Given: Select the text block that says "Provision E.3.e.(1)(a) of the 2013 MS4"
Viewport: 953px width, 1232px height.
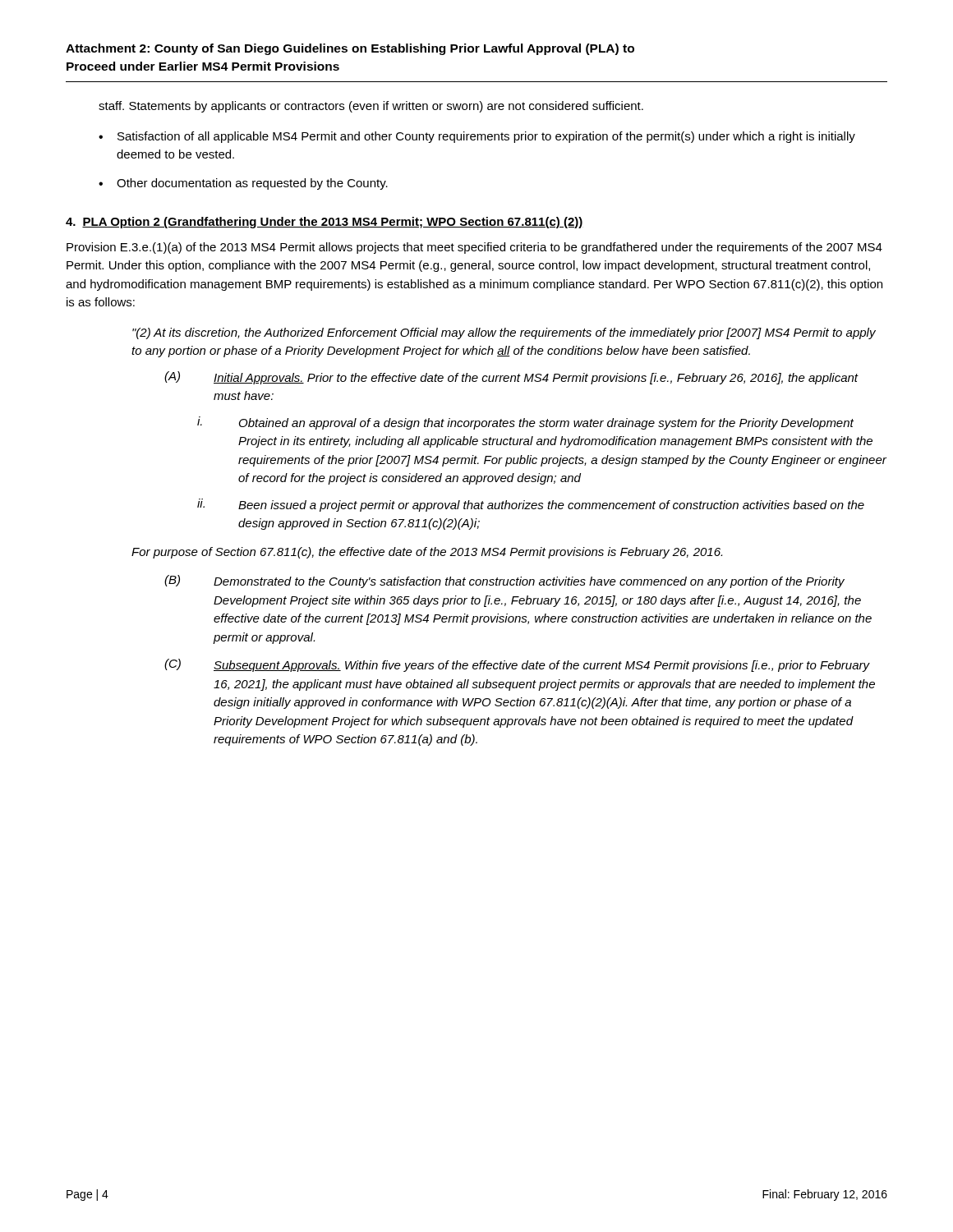Looking at the screenshot, I should tap(475, 274).
